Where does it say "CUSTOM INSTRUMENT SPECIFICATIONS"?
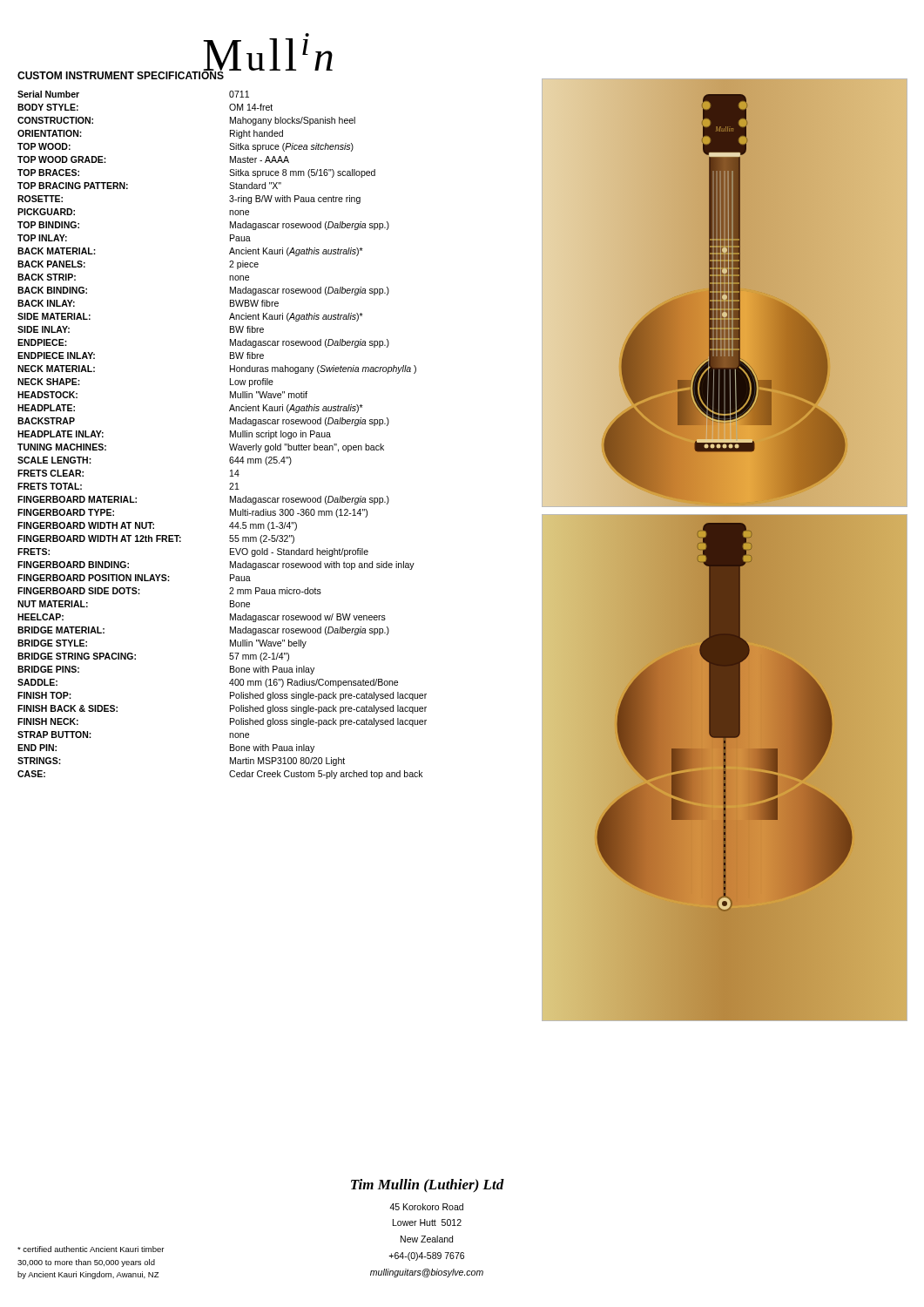The width and height of the screenshot is (924, 1307). click(121, 76)
